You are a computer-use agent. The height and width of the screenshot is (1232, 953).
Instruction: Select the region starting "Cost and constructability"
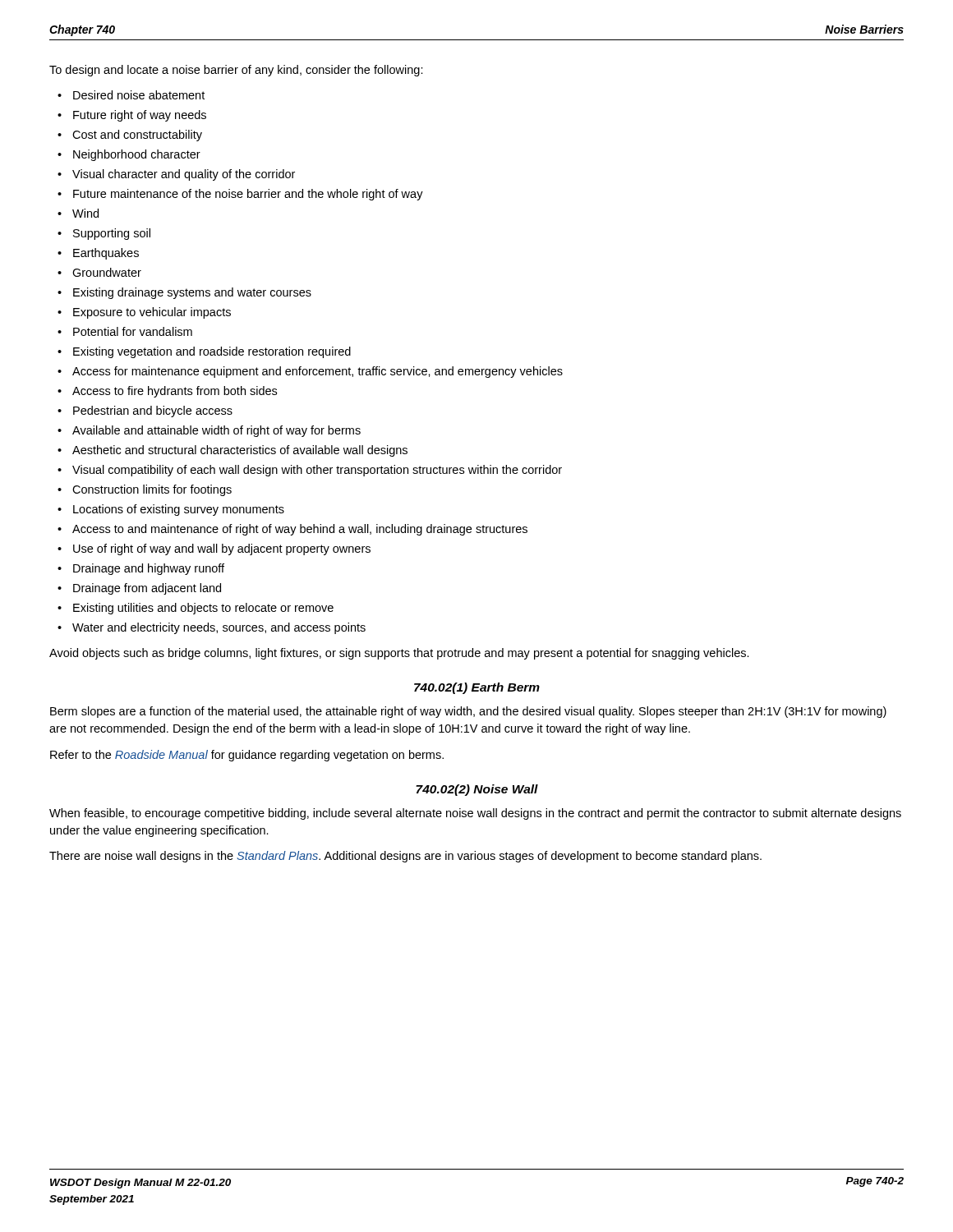click(137, 135)
